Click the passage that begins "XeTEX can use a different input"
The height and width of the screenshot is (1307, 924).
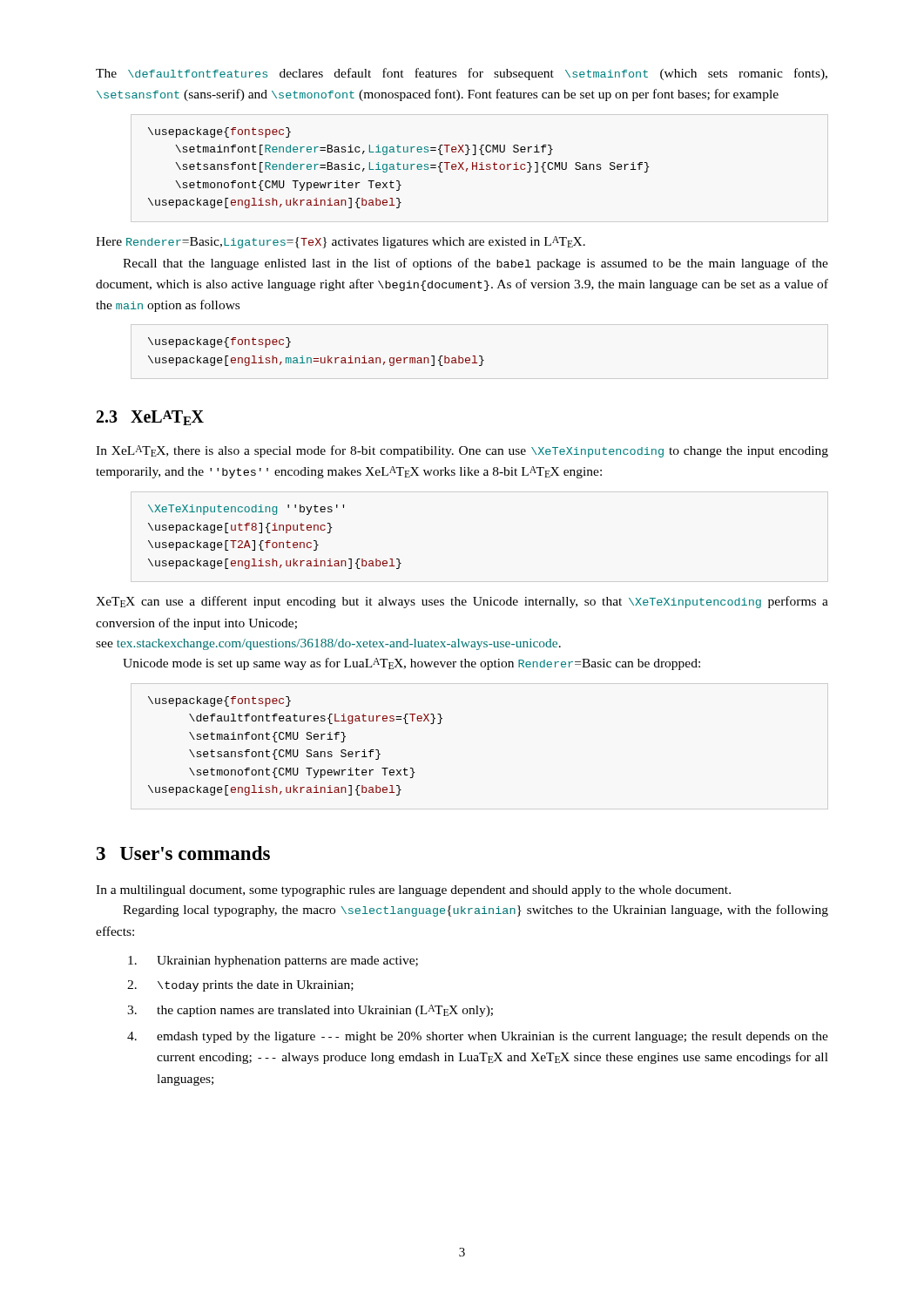(x=462, y=612)
